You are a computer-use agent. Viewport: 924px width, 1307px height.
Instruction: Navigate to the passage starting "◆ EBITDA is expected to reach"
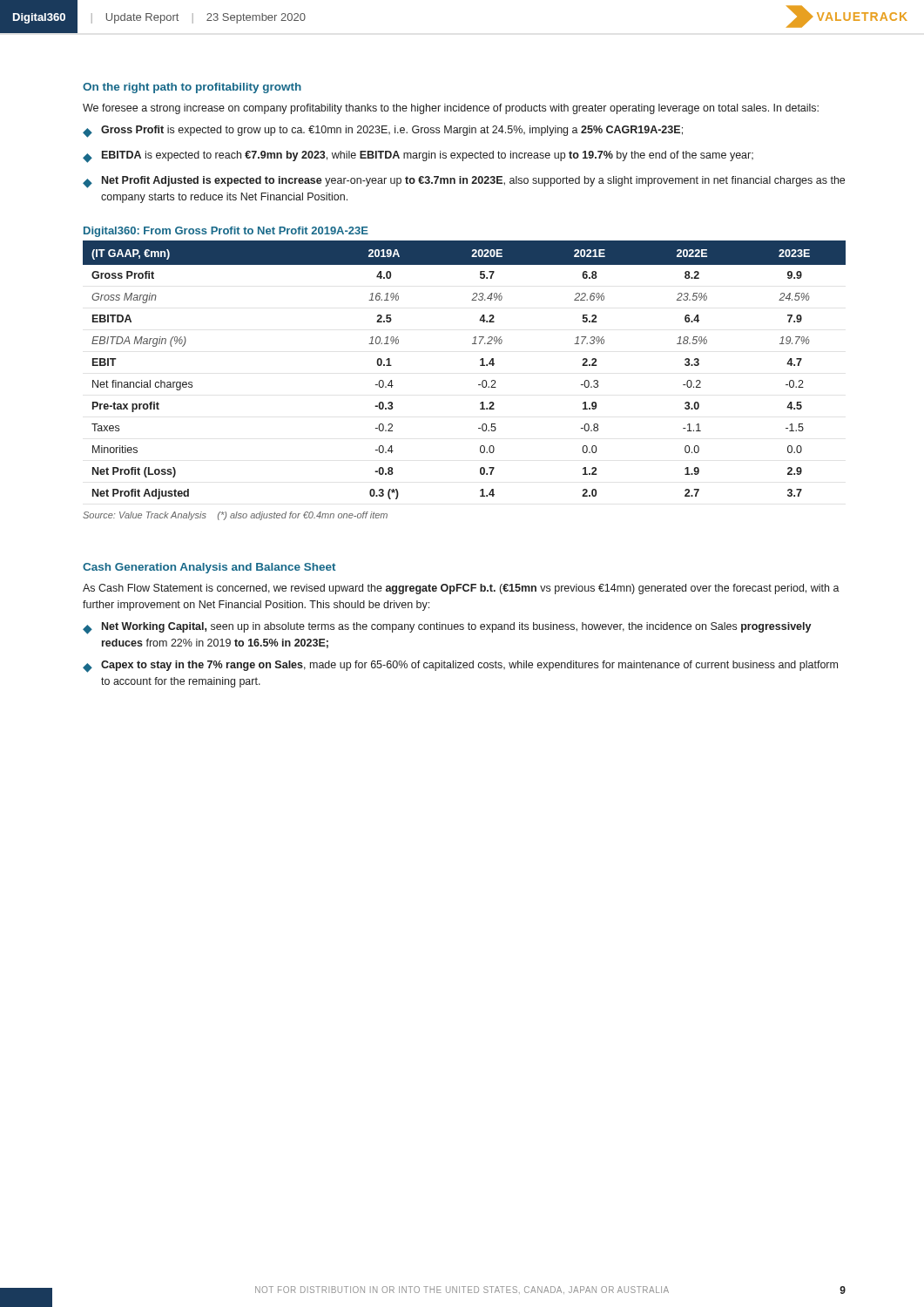[x=418, y=157]
